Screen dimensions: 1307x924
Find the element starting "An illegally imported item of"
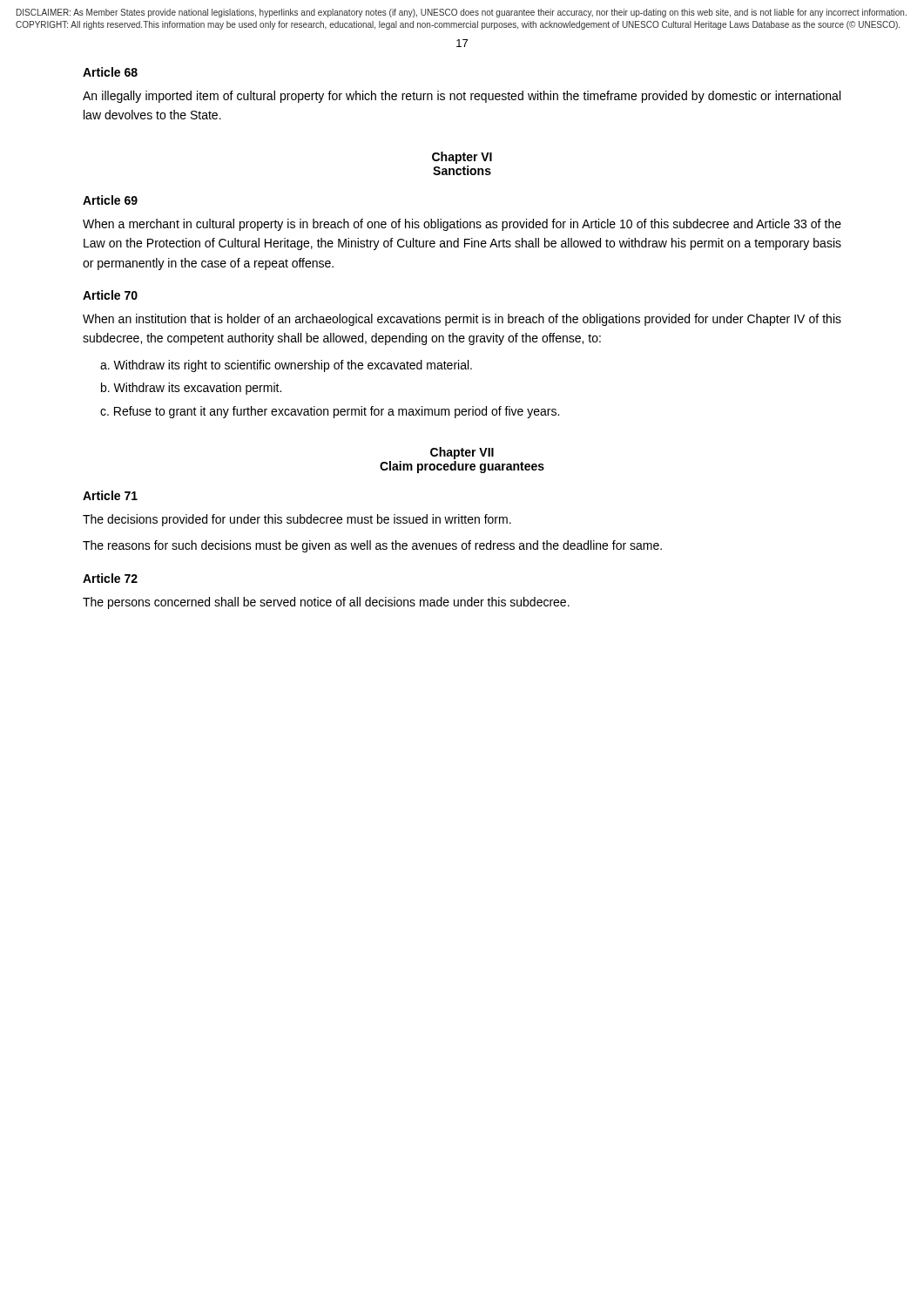(462, 106)
